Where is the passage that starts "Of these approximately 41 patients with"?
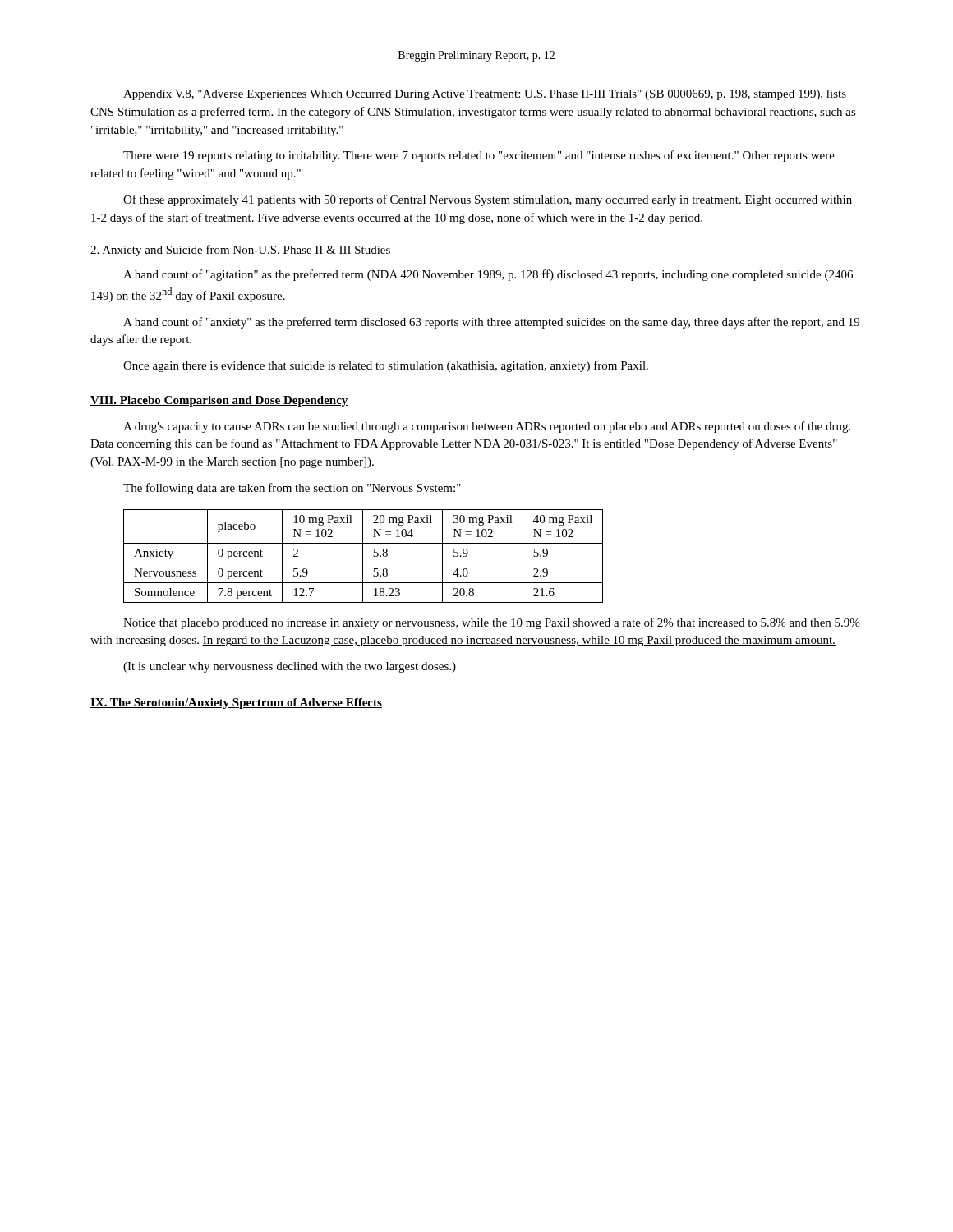 pyautogui.click(x=476, y=209)
